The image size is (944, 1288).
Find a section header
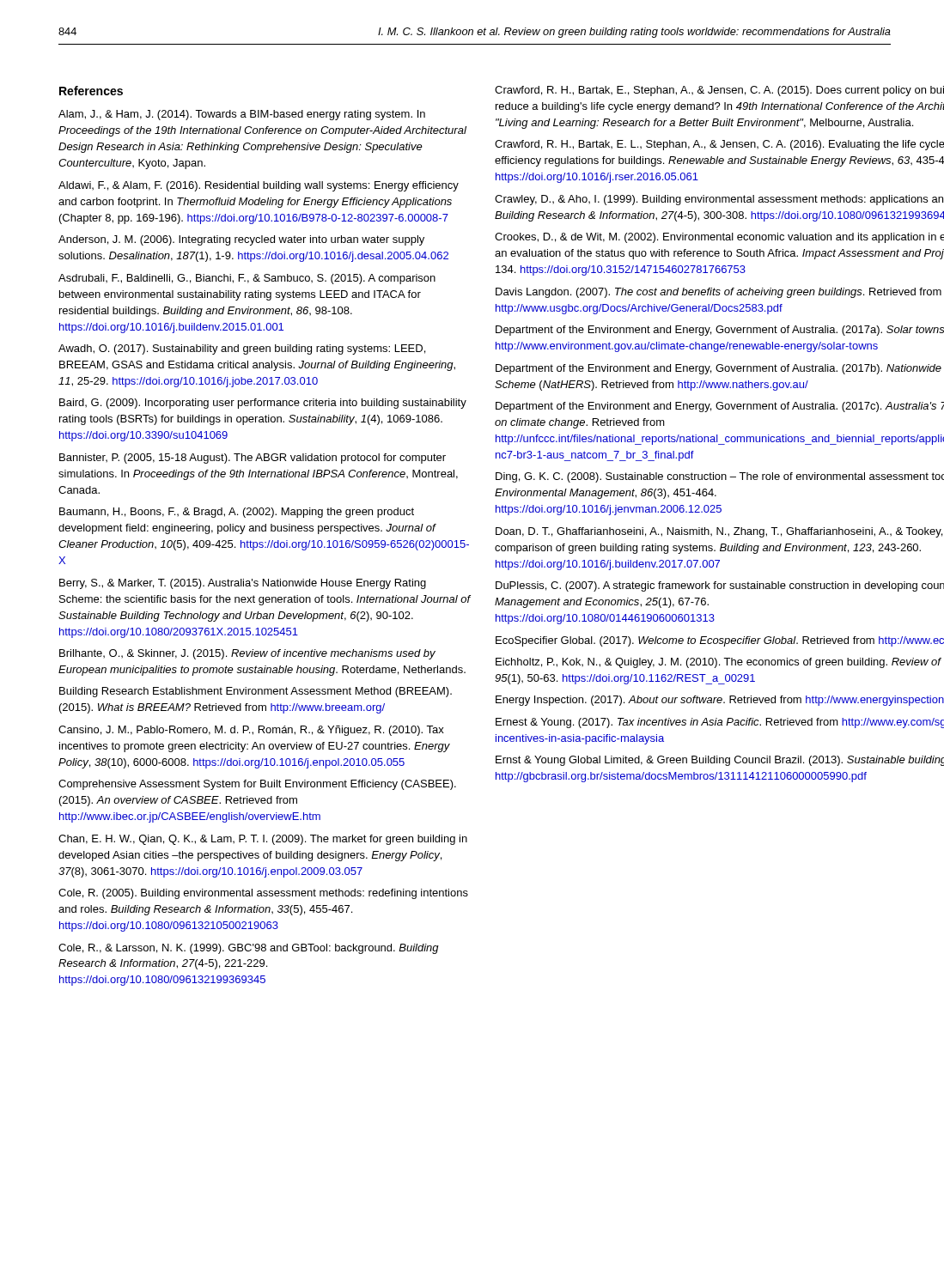(x=91, y=91)
